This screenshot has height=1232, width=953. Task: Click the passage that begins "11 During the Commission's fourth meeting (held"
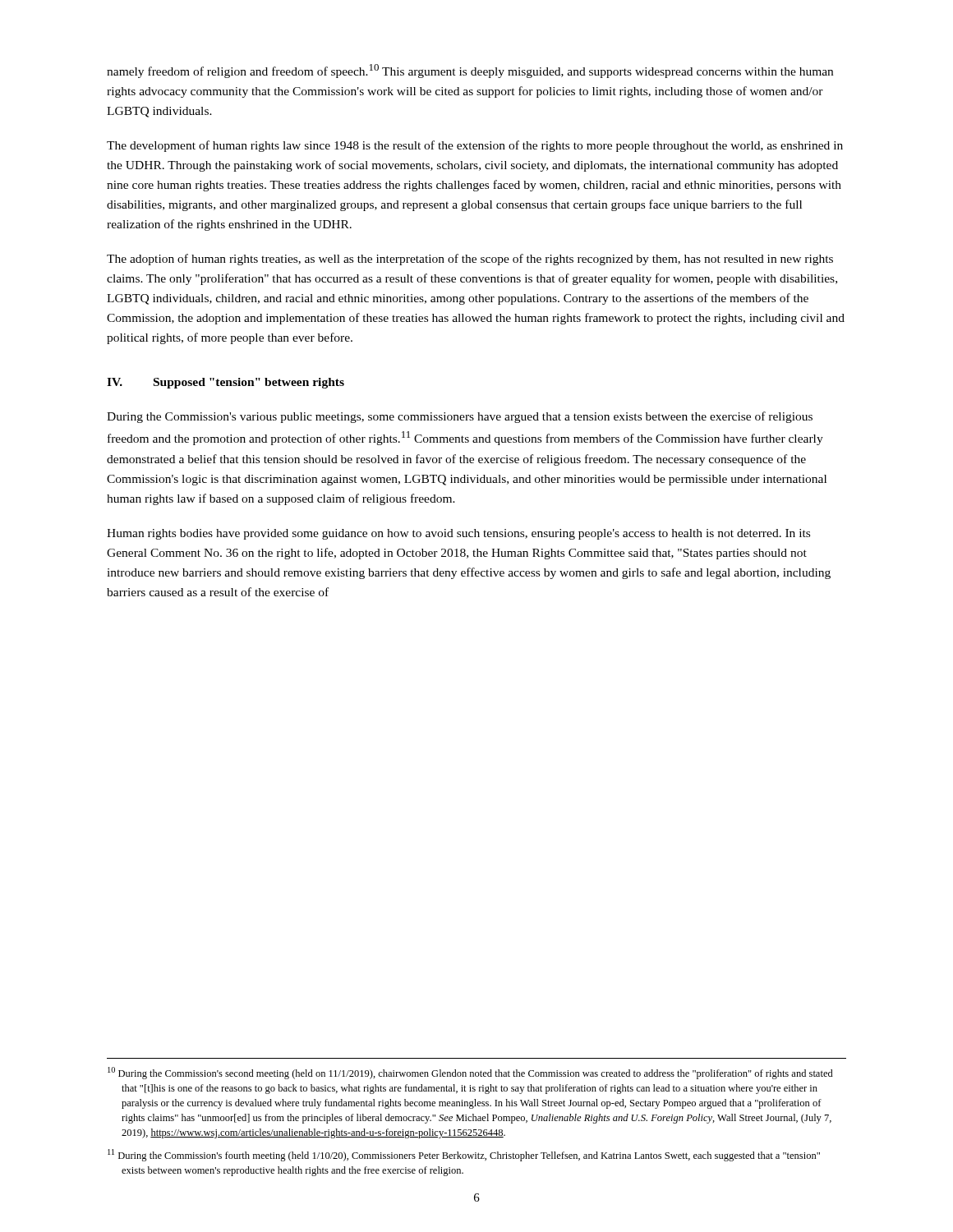pos(464,1162)
